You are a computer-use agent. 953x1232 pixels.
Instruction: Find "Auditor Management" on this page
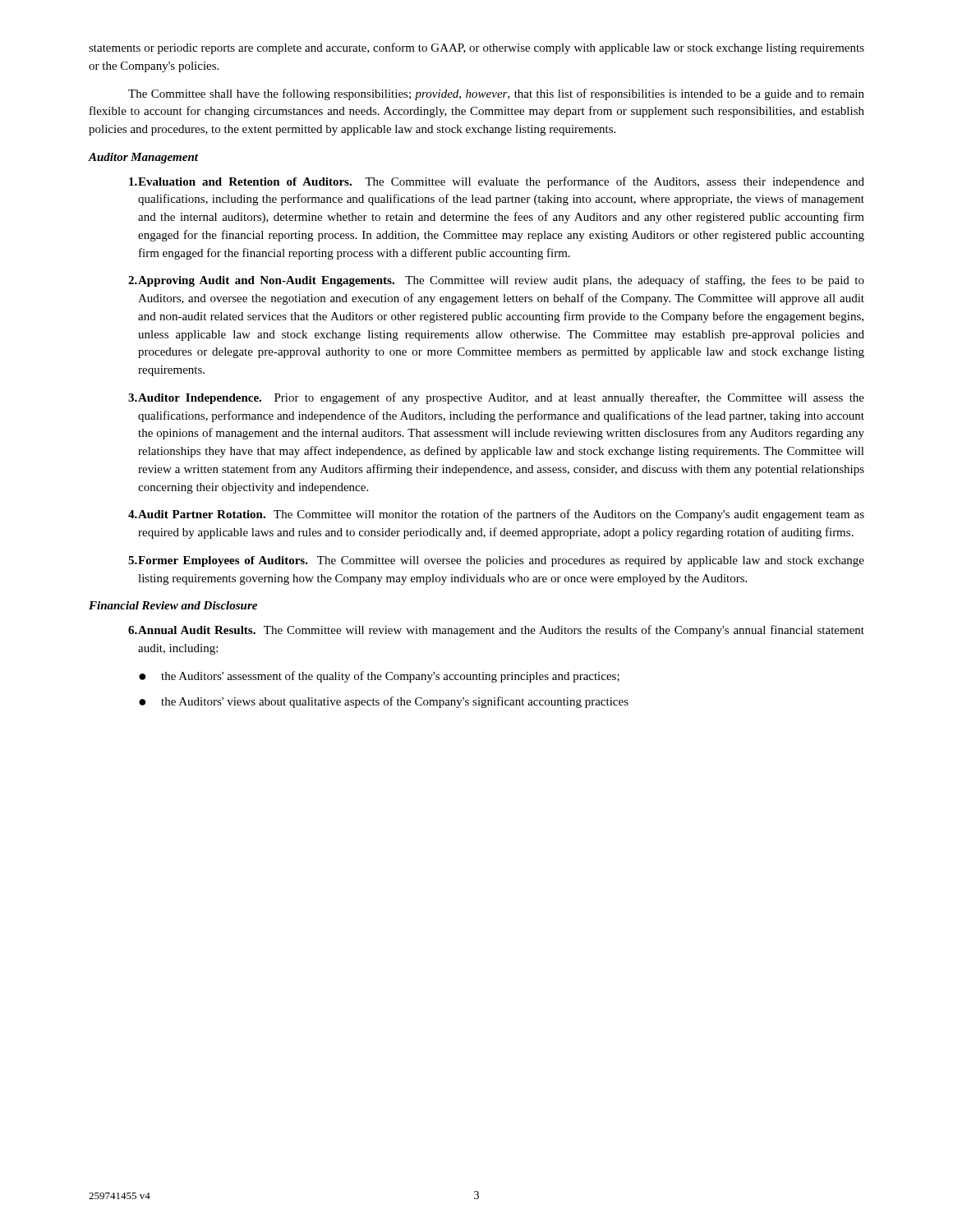click(143, 158)
